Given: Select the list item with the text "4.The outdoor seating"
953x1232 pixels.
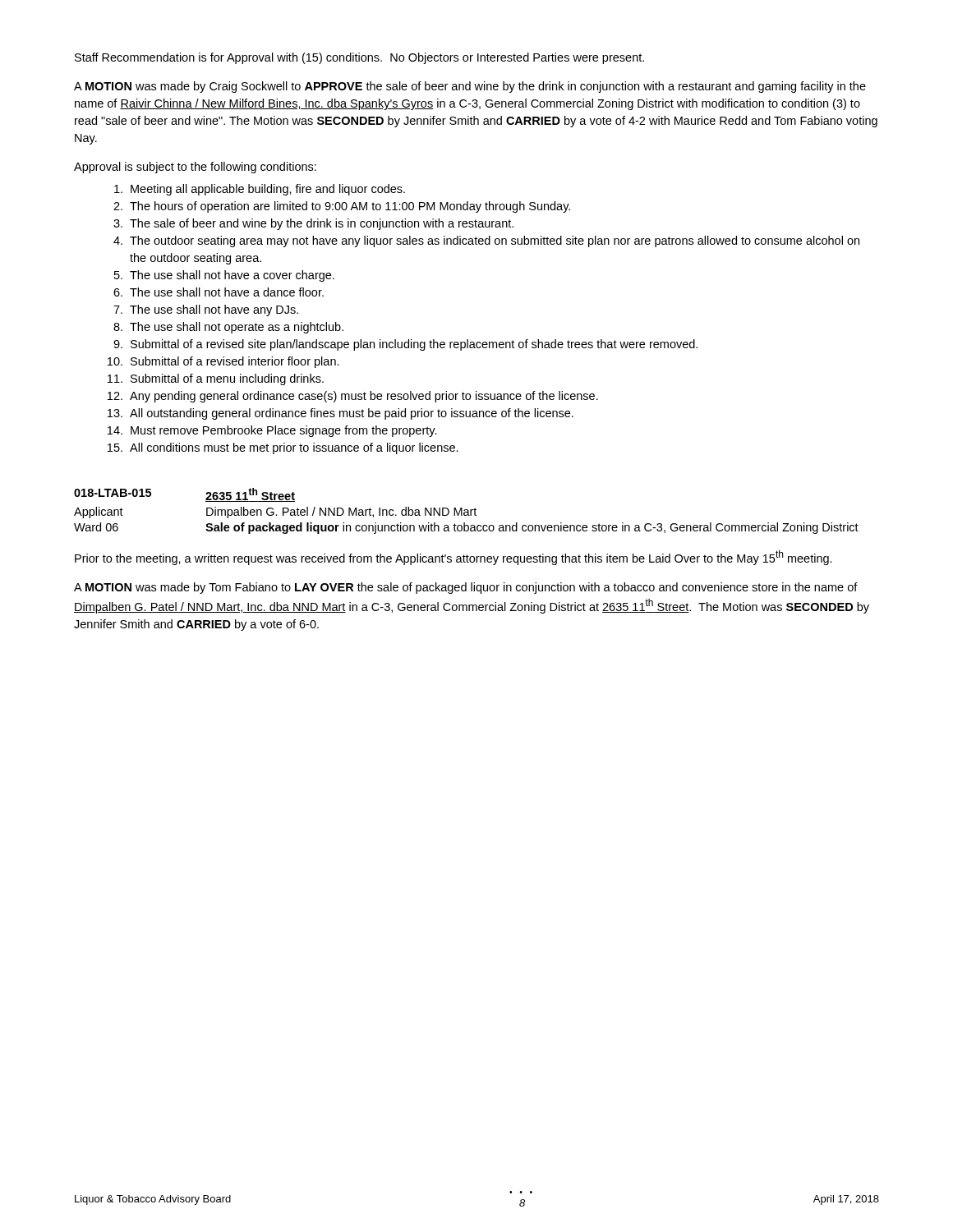Looking at the screenshot, I should 487,250.
